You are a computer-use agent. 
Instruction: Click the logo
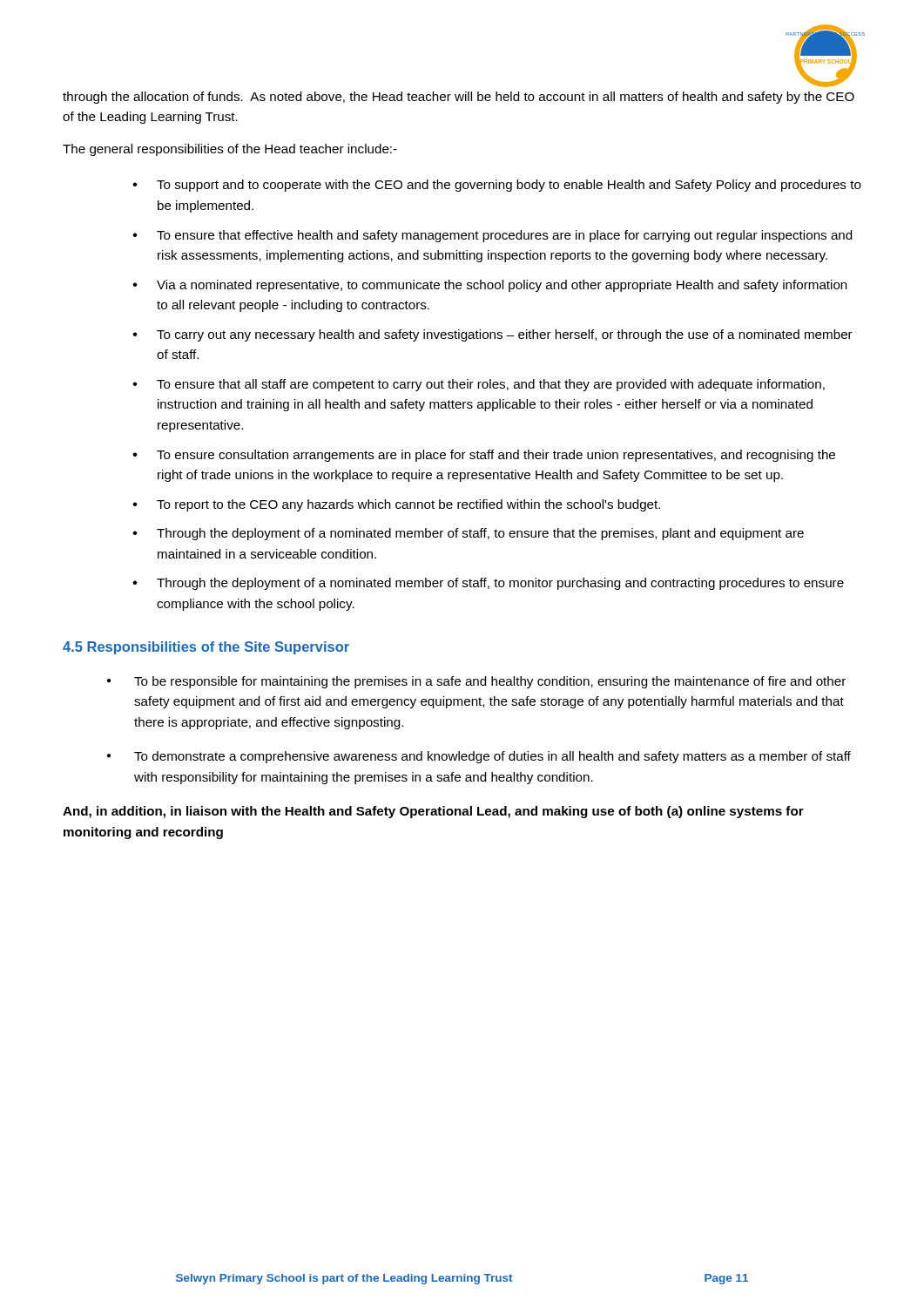pos(826,55)
